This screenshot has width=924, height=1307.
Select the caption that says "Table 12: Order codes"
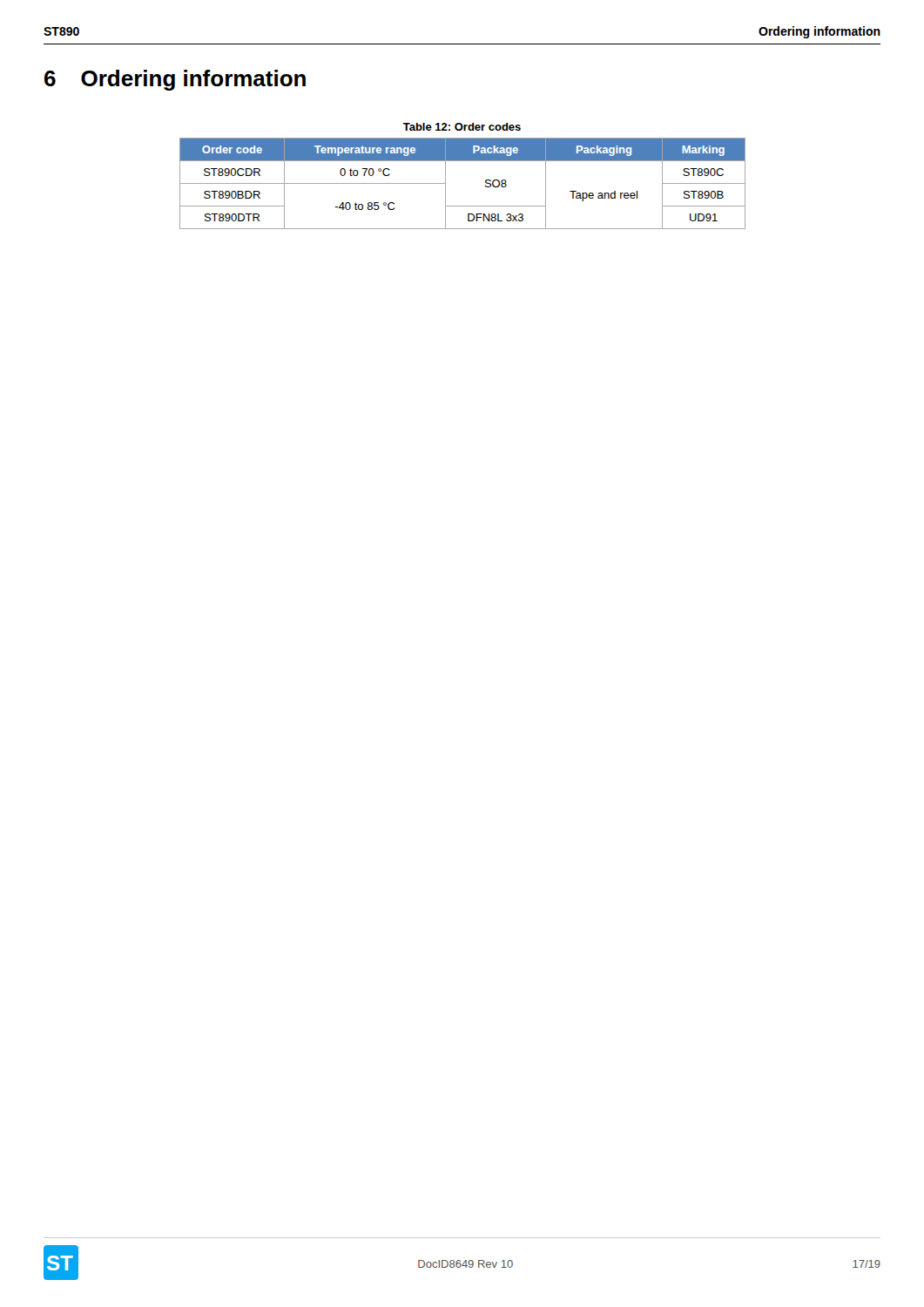[462, 127]
